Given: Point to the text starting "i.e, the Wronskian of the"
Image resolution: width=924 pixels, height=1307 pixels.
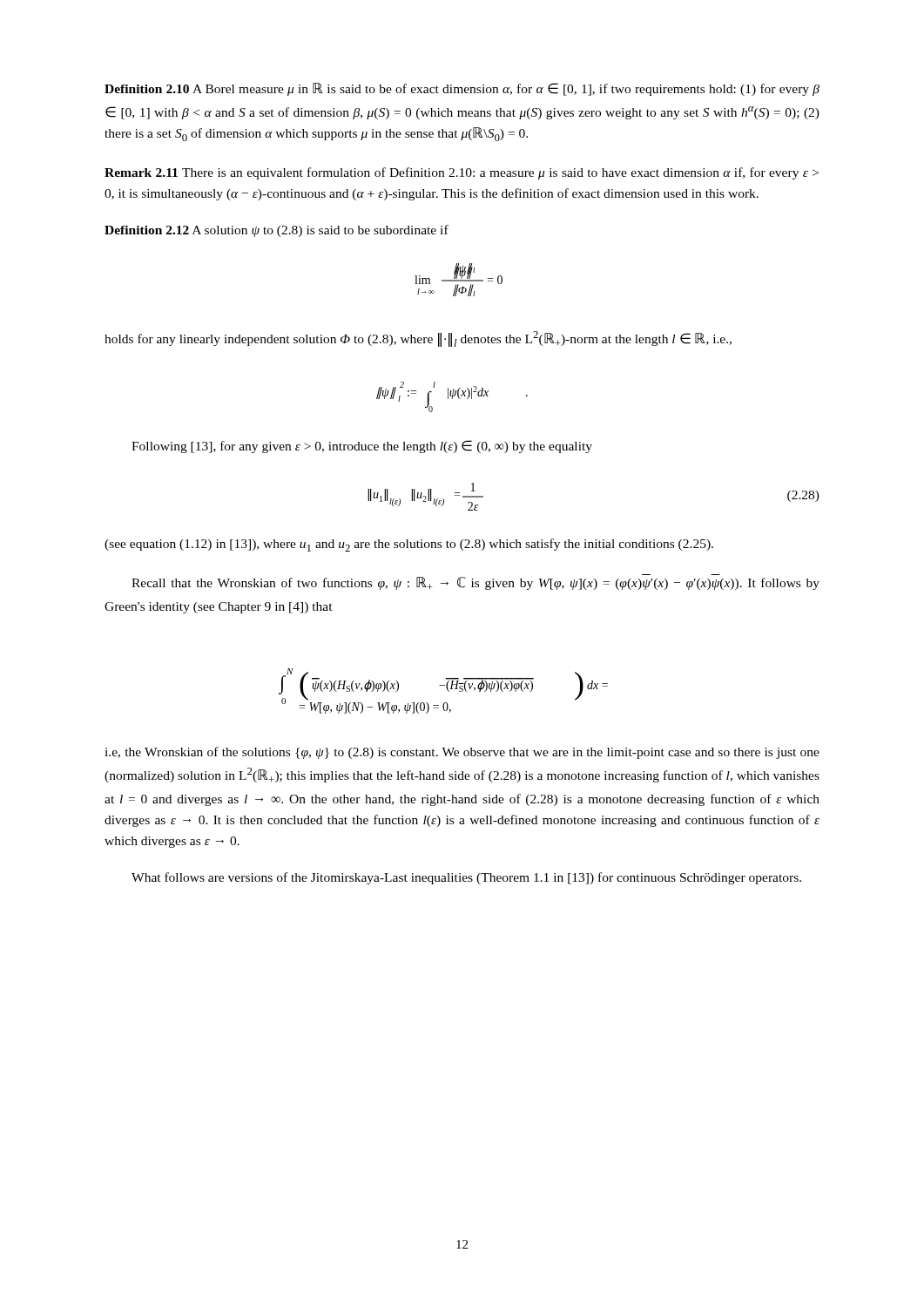Looking at the screenshot, I should tap(462, 796).
